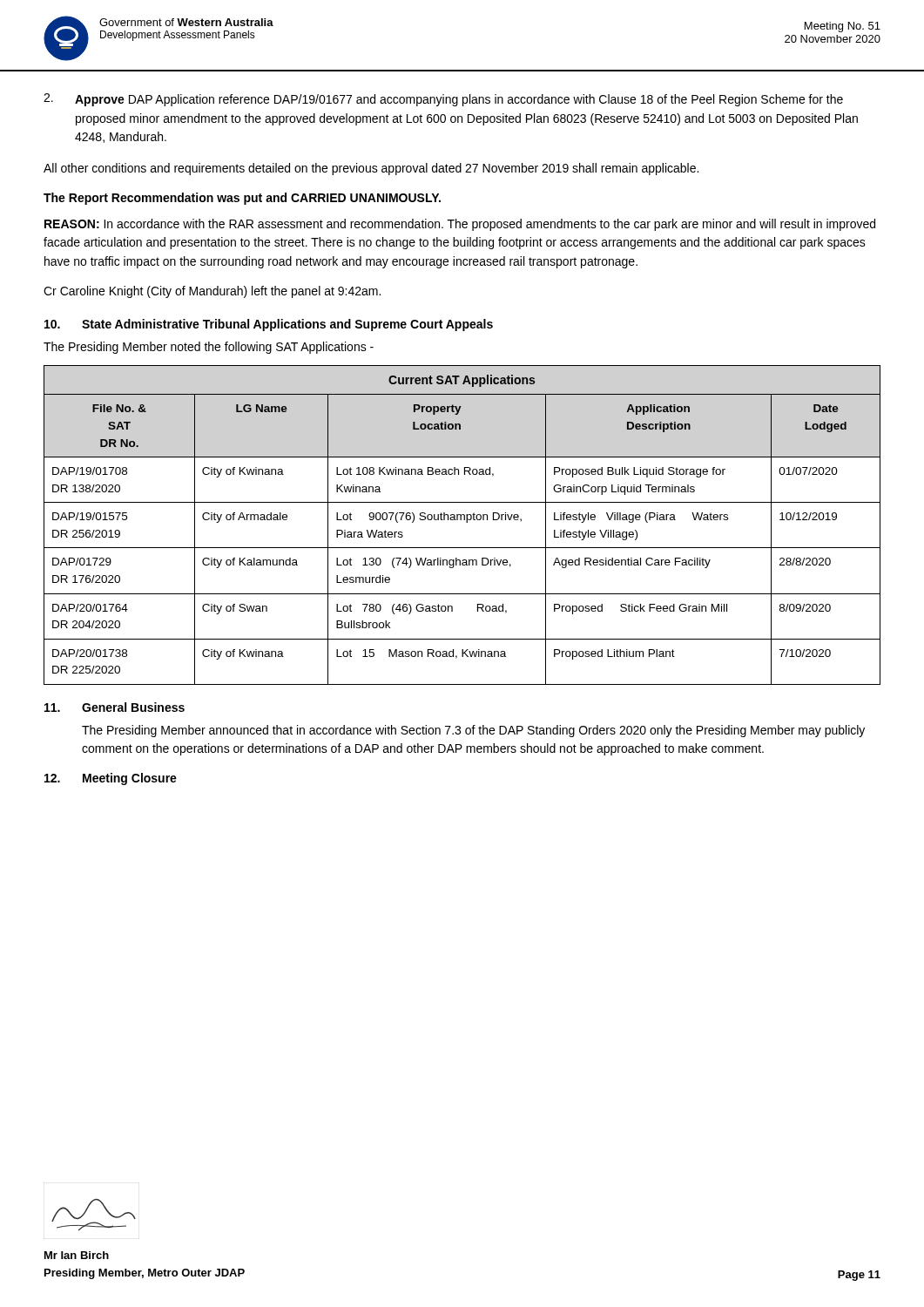Screen dimensions: 1307x924
Task: Locate the section header with the text "12. Meeting Closure"
Action: click(x=111, y=779)
